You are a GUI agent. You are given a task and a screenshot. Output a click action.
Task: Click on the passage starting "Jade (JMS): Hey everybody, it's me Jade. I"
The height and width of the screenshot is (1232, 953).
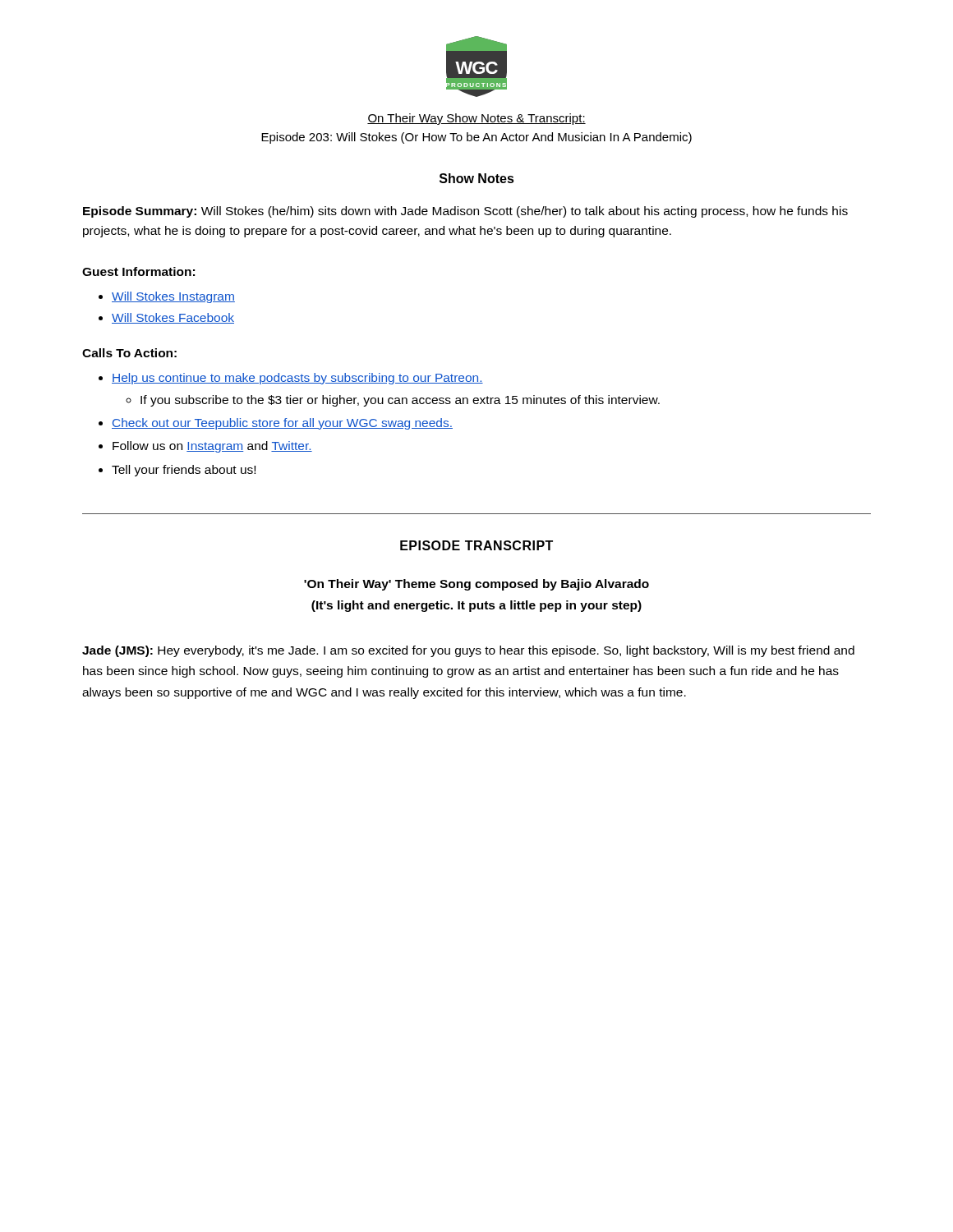tap(468, 671)
